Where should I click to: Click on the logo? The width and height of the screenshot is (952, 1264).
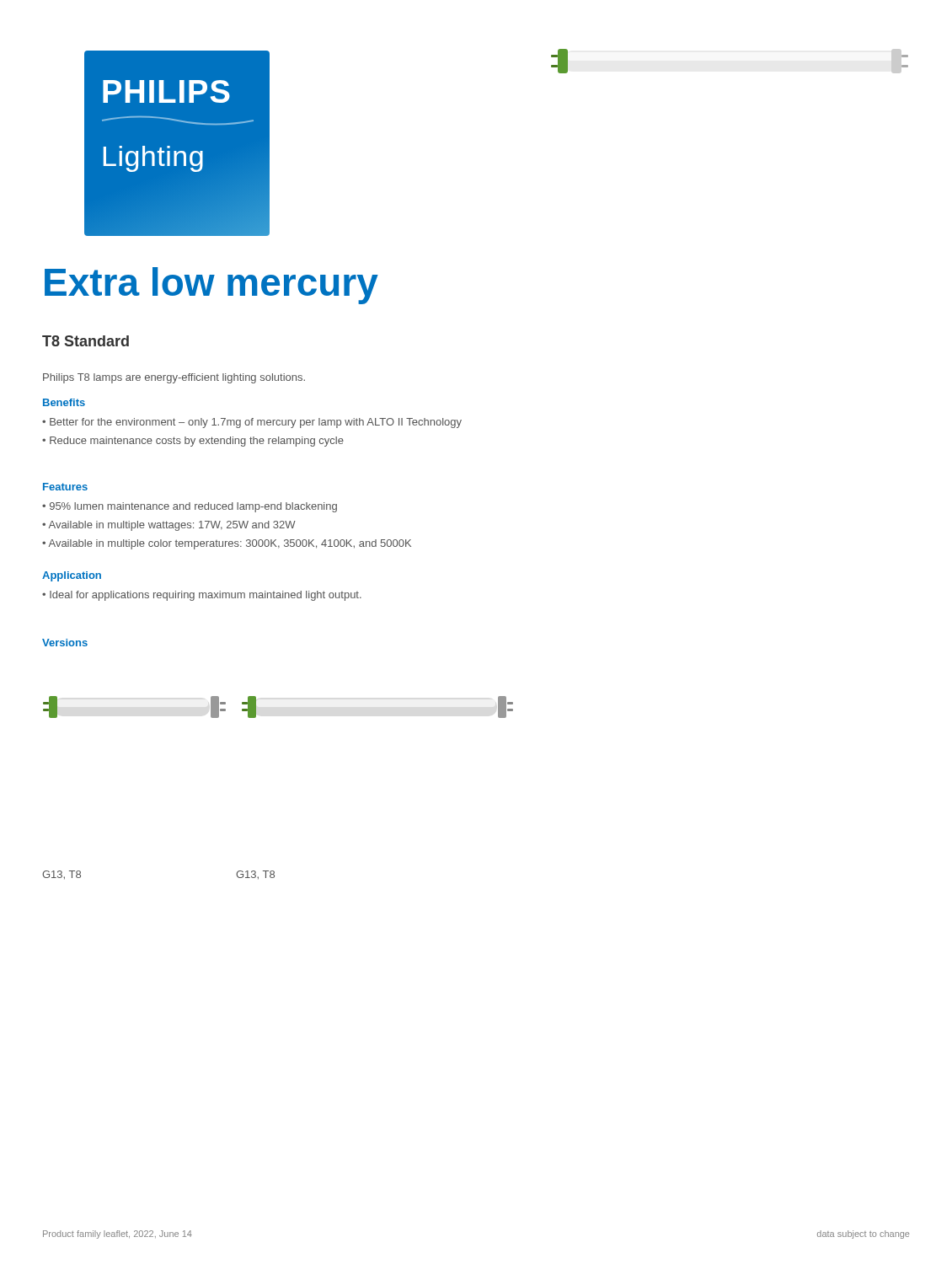135,118
